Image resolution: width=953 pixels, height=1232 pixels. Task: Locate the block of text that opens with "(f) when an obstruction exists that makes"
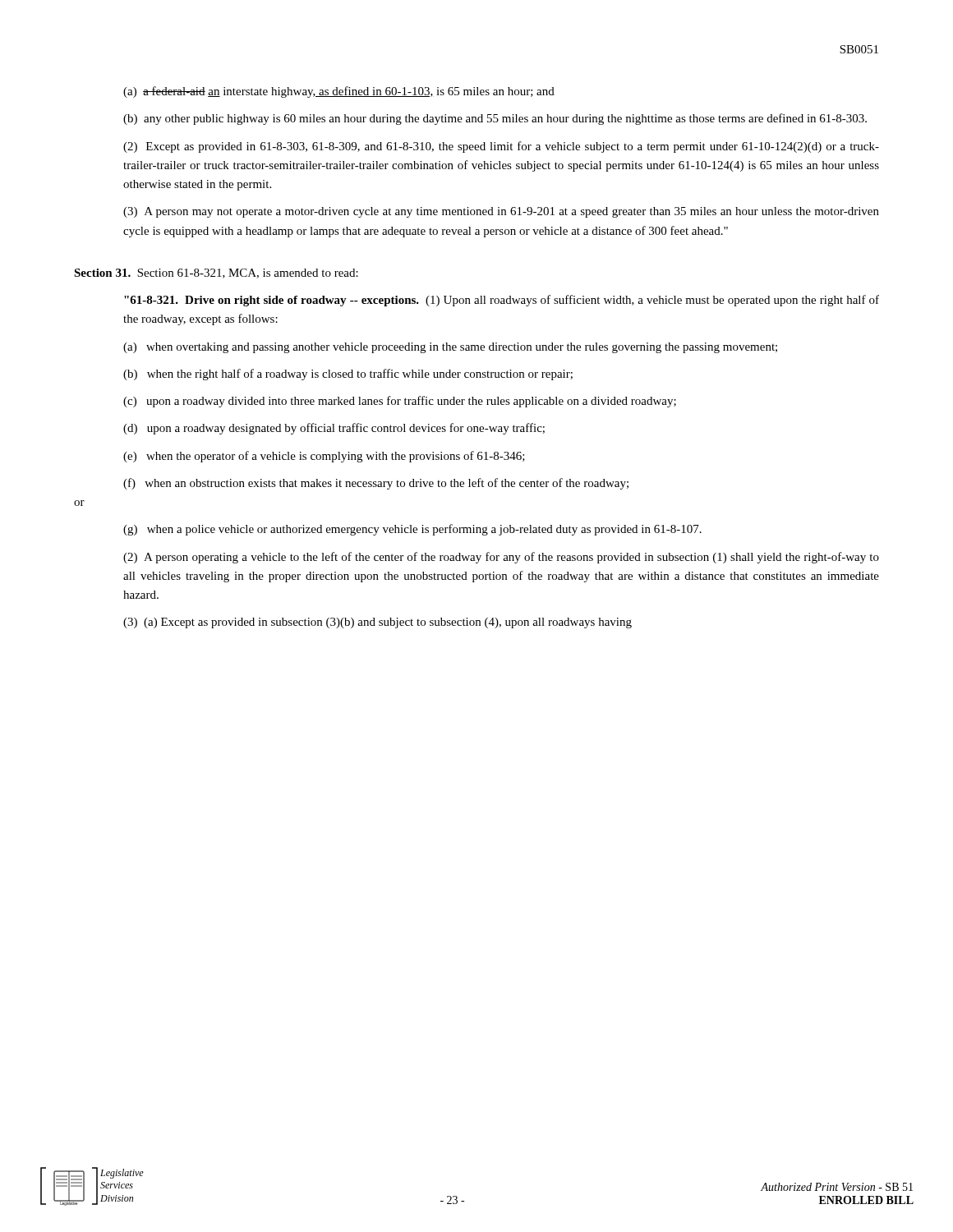(x=476, y=493)
